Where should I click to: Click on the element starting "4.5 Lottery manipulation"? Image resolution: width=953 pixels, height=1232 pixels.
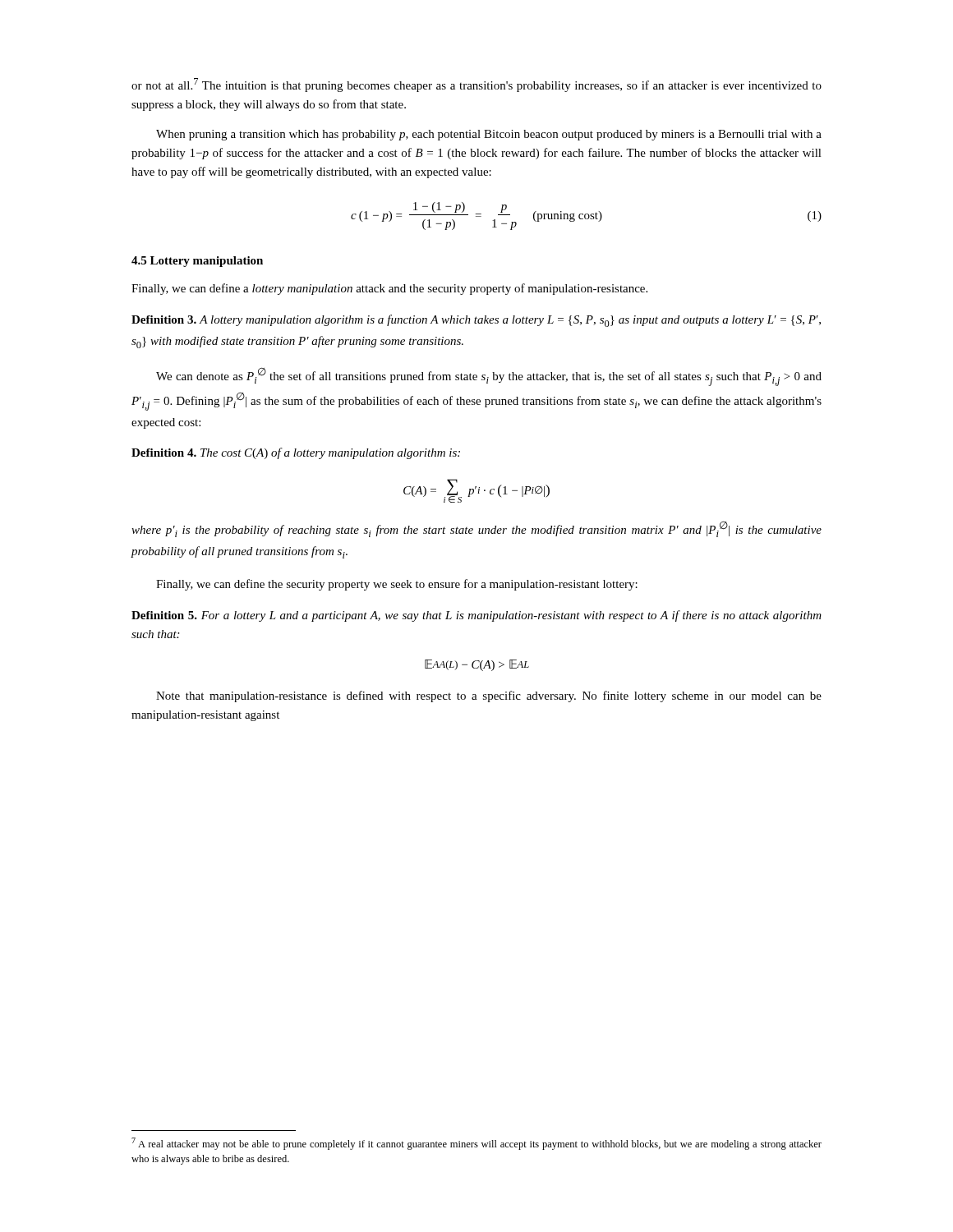click(197, 261)
